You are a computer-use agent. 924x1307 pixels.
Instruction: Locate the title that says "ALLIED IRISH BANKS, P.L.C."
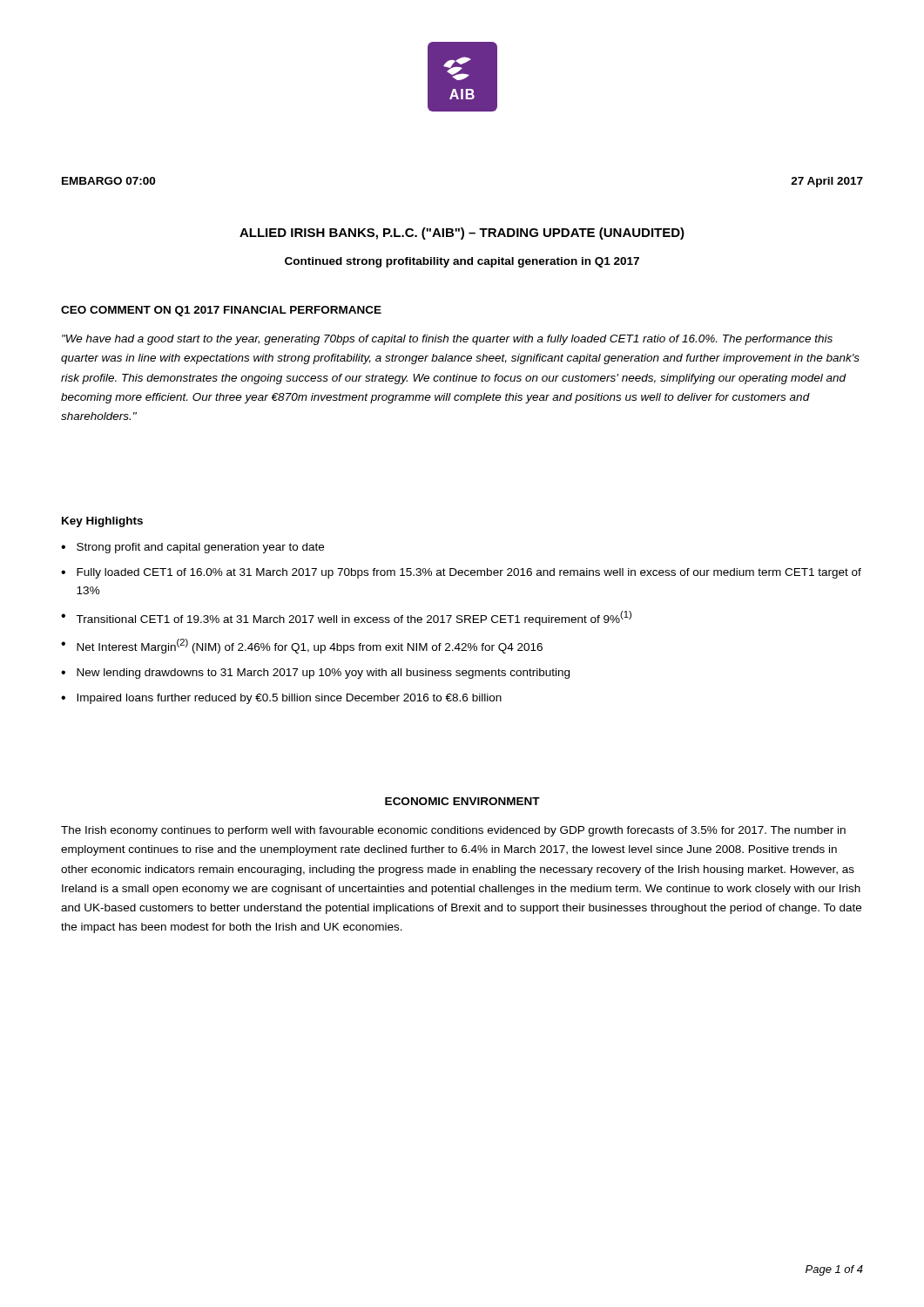(x=462, y=232)
